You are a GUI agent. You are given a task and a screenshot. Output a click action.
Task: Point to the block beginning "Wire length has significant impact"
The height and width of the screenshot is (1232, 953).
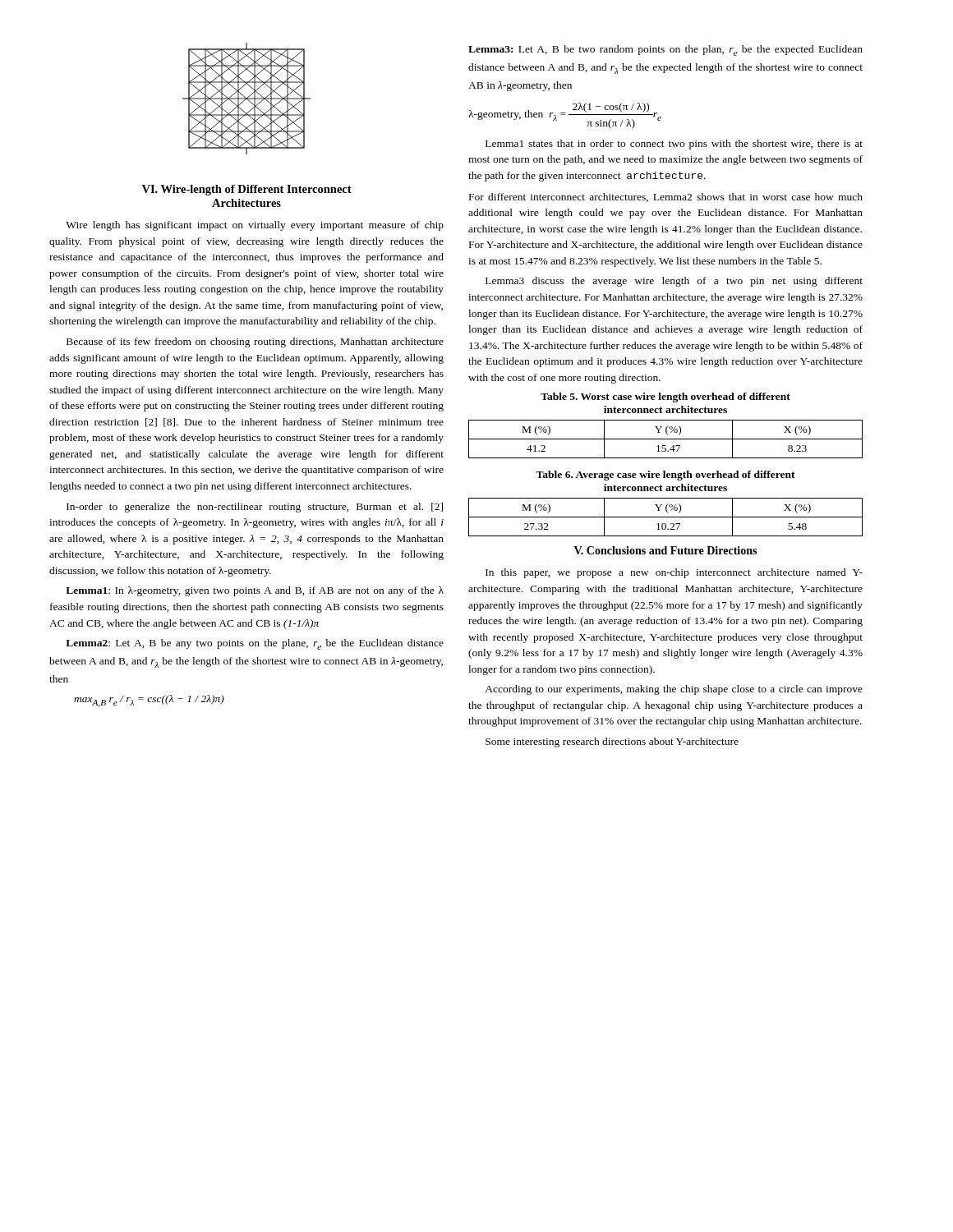[246, 452]
